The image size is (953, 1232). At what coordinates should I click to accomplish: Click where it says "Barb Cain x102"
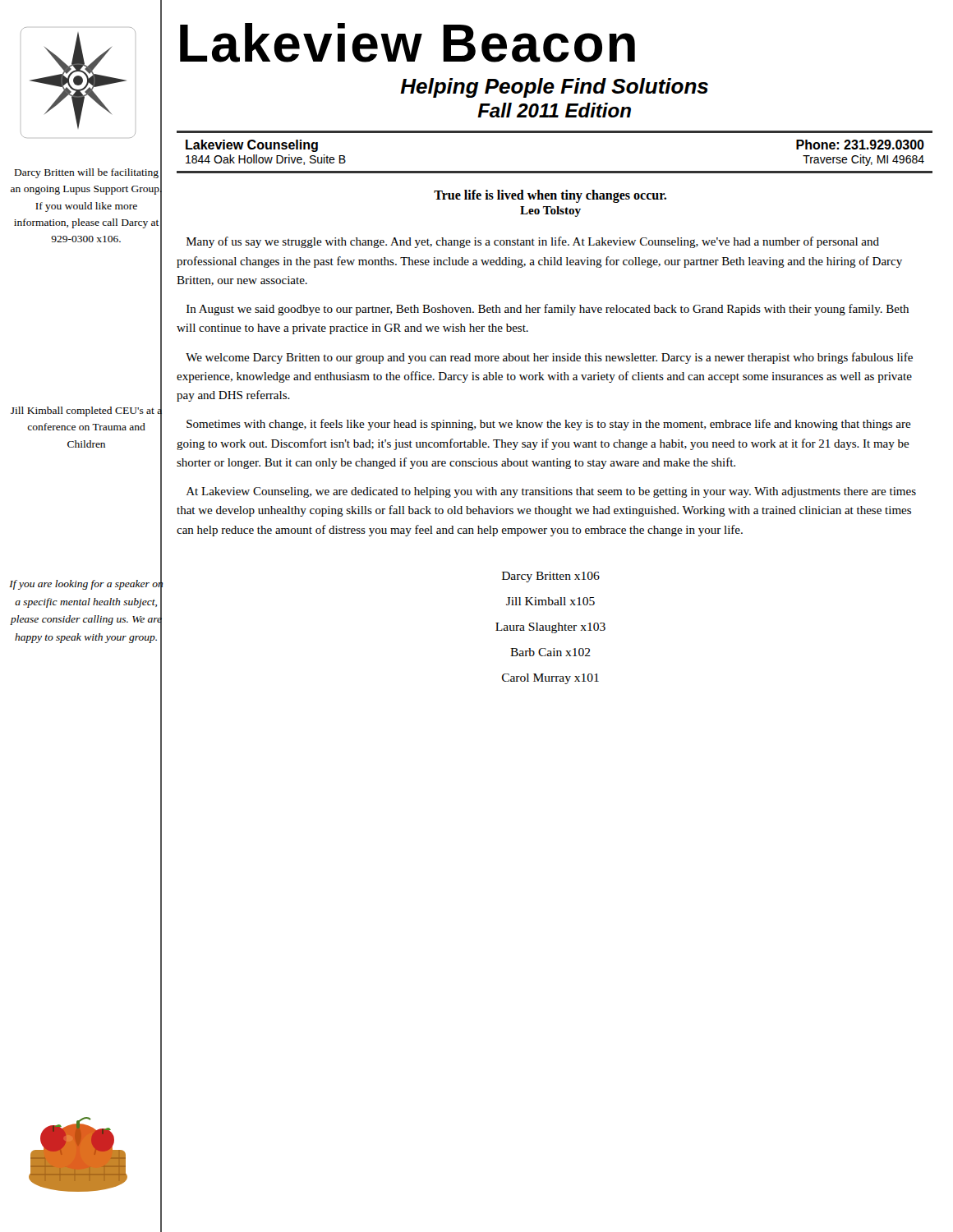(550, 652)
